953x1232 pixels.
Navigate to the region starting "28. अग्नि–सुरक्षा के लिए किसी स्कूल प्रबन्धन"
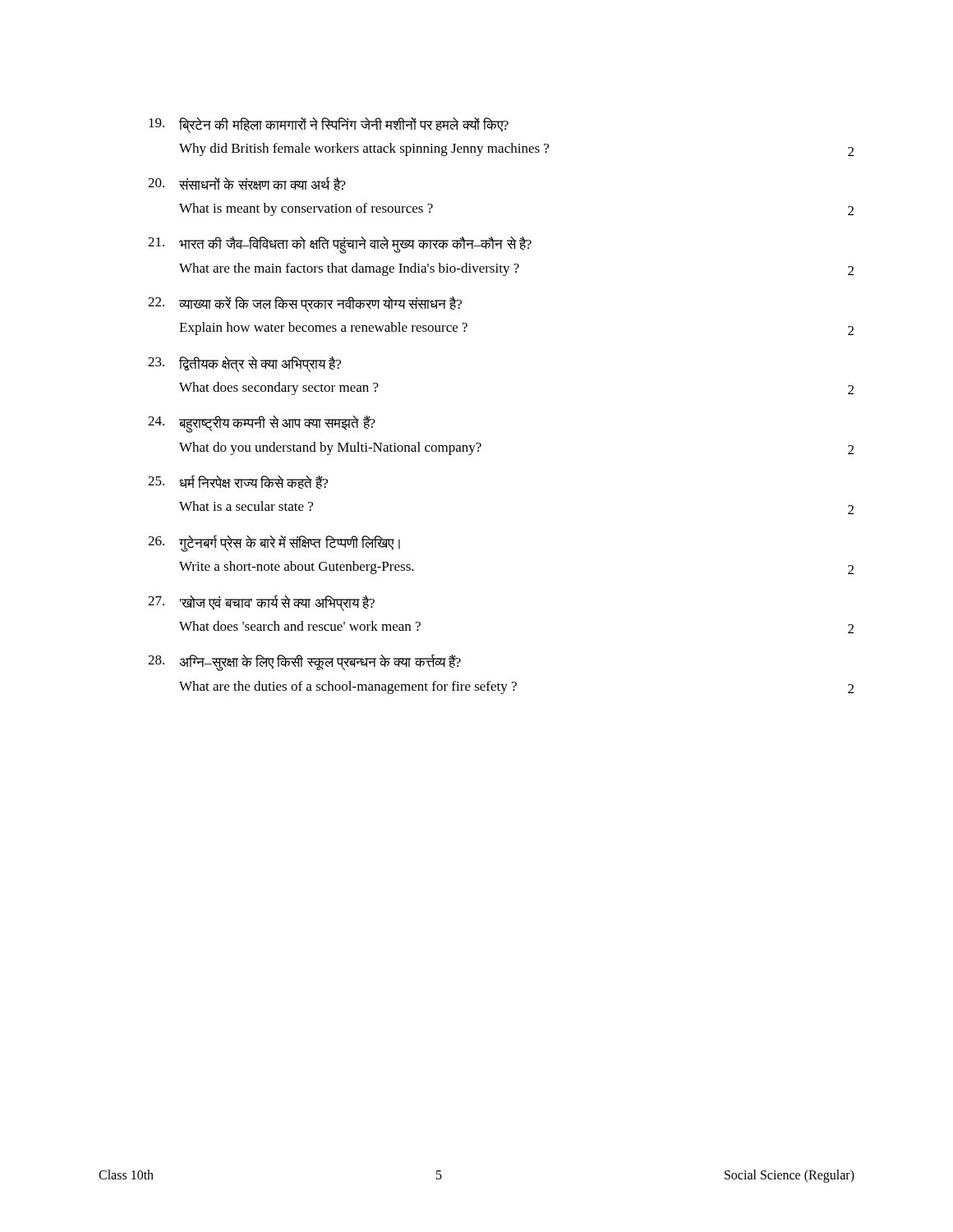click(x=501, y=675)
